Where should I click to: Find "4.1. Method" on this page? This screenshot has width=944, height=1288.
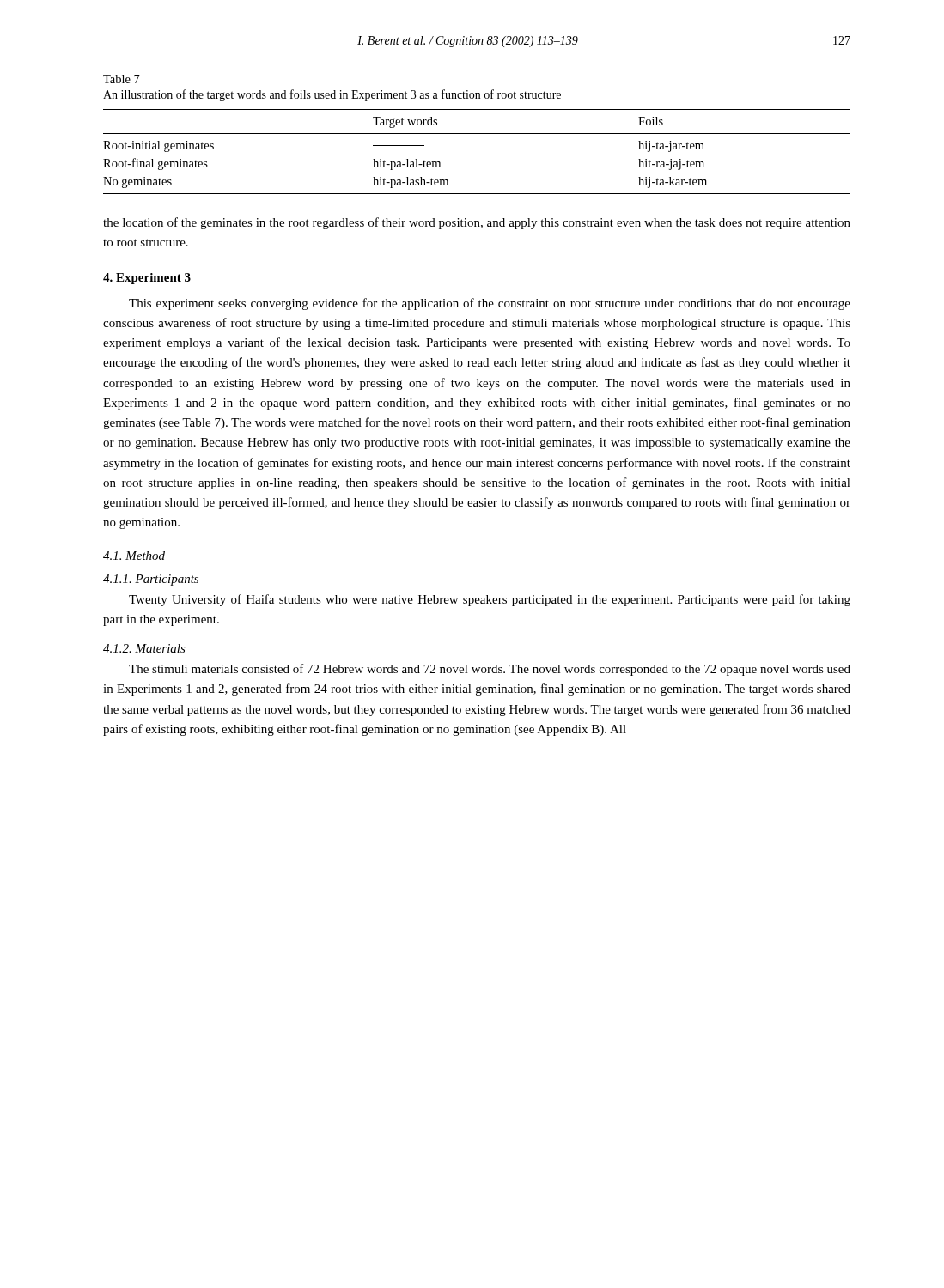(x=134, y=555)
